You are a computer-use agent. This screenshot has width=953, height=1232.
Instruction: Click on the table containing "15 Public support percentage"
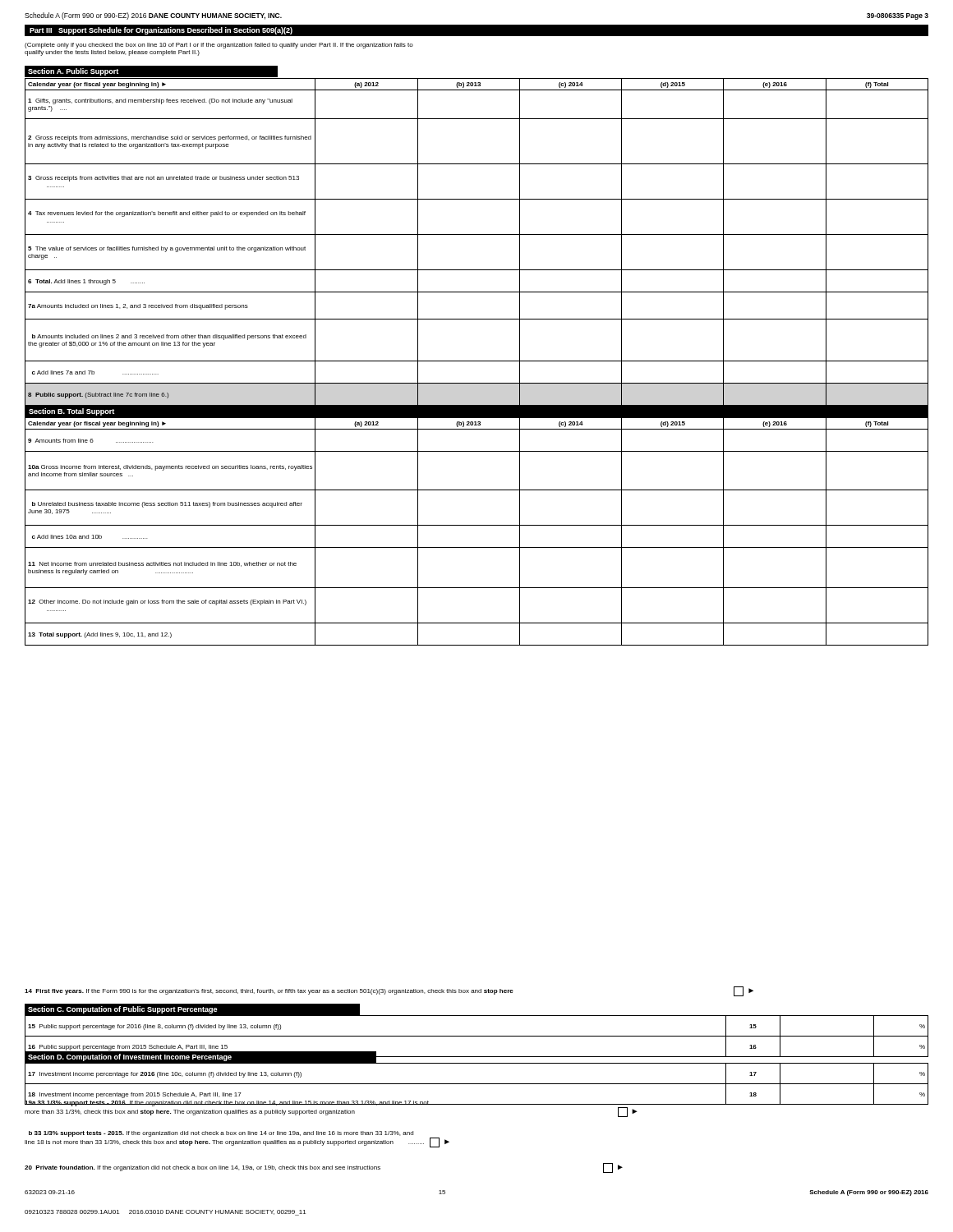click(476, 1036)
